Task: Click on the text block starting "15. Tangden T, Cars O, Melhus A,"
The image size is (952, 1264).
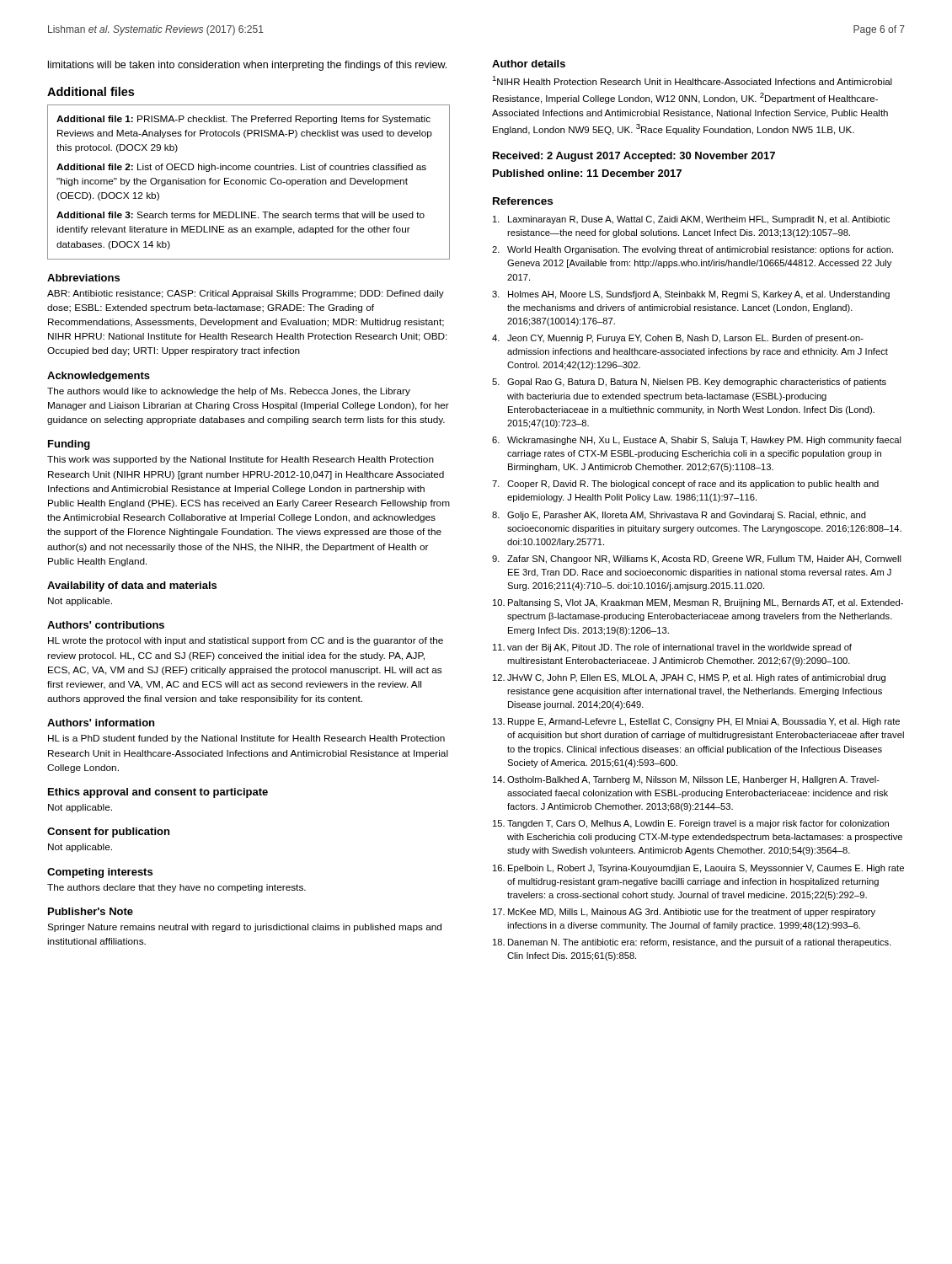Action: (698, 837)
